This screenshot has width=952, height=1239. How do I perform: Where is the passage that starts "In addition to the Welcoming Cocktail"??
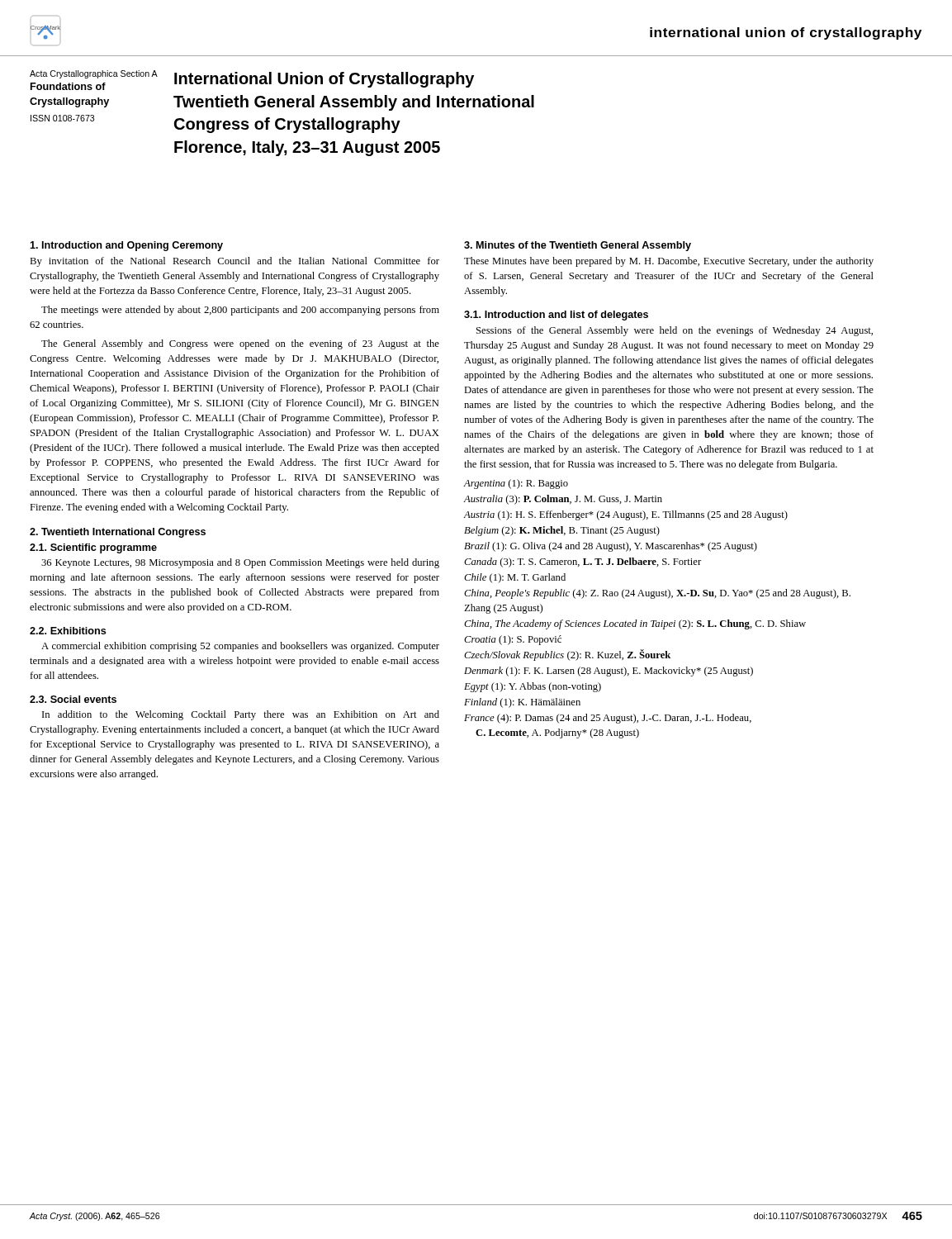pyautogui.click(x=234, y=745)
